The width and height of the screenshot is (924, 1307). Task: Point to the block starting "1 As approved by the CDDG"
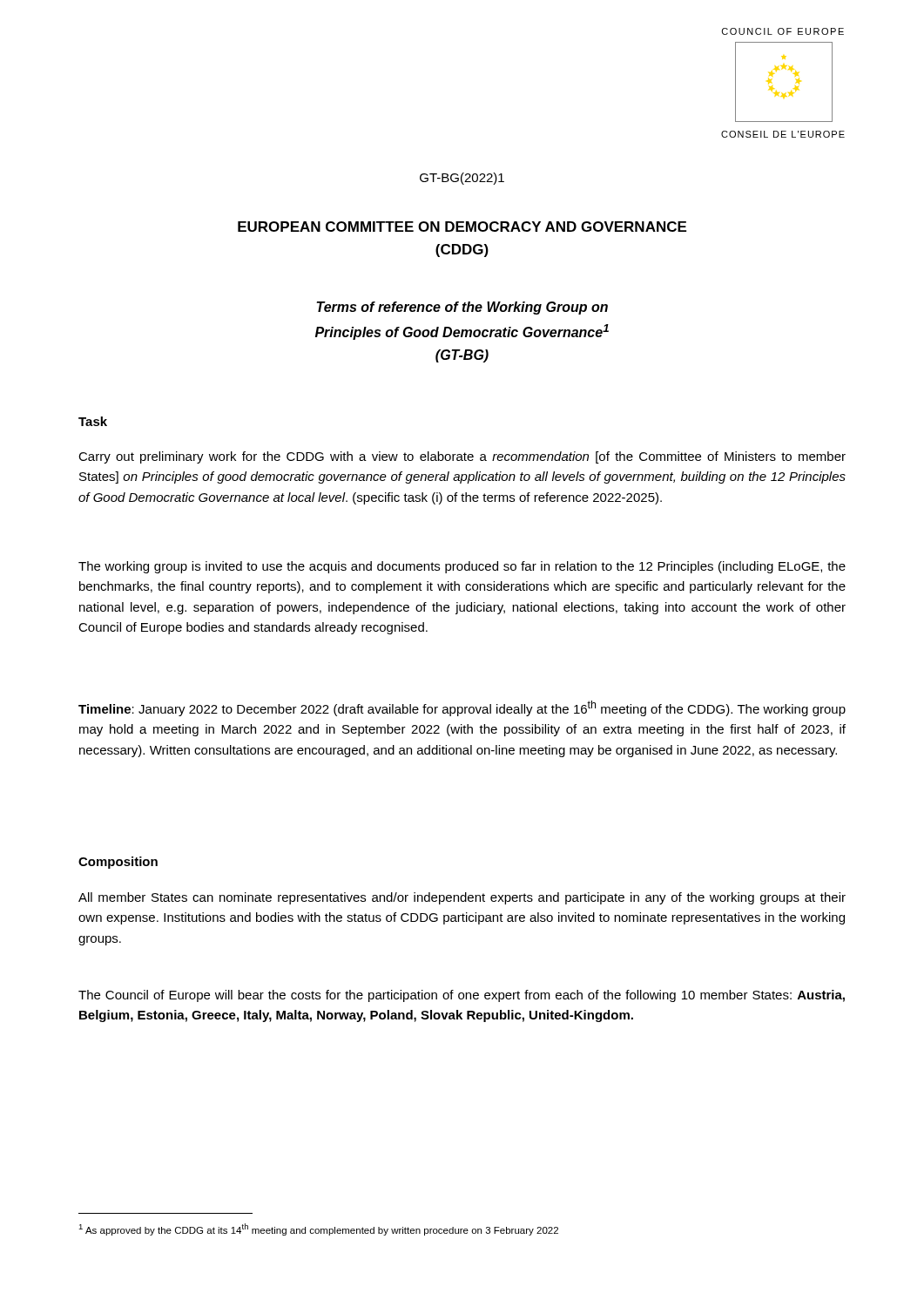319,1229
